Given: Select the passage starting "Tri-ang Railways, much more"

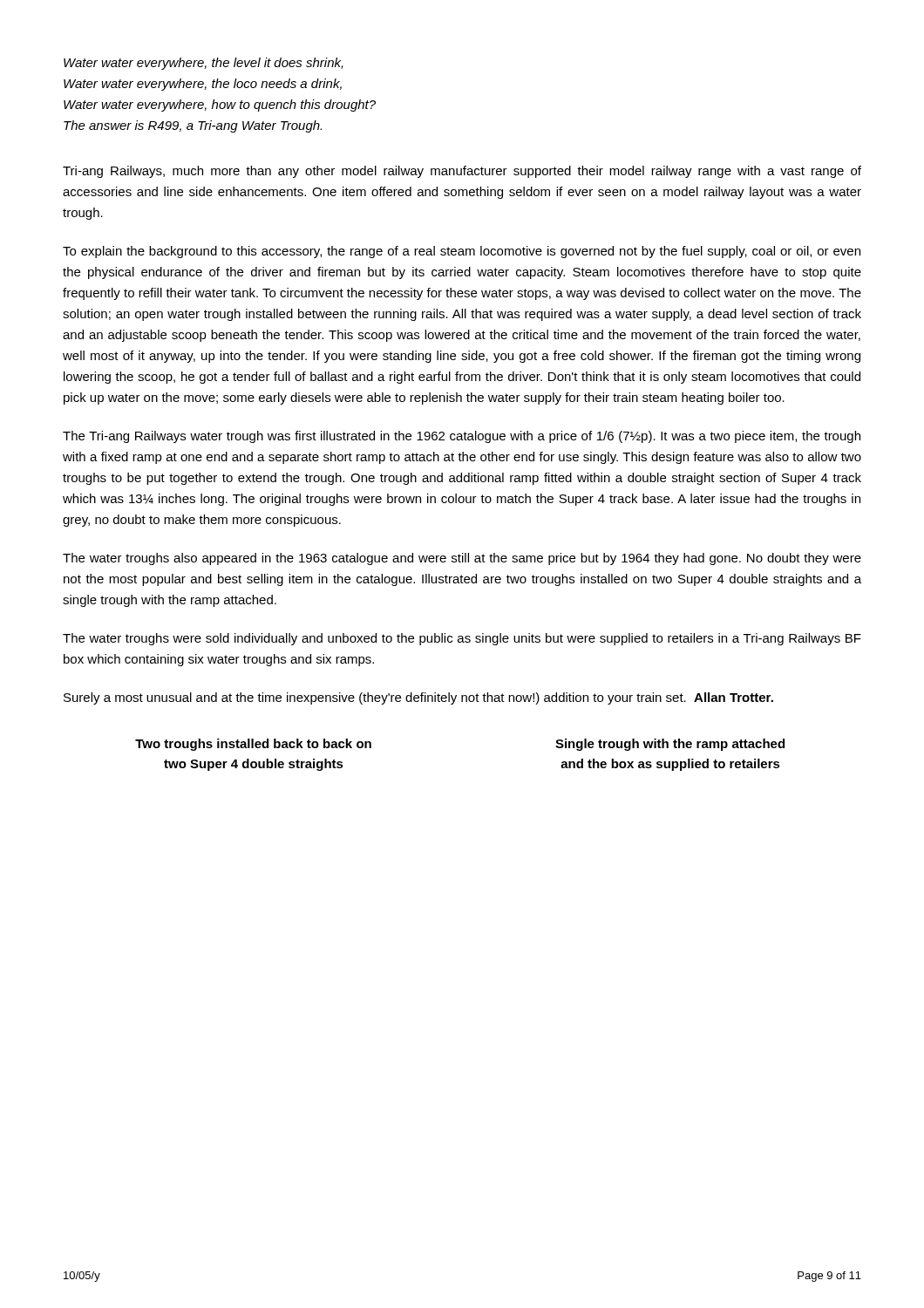Looking at the screenshot, I should tap(462, 191).
